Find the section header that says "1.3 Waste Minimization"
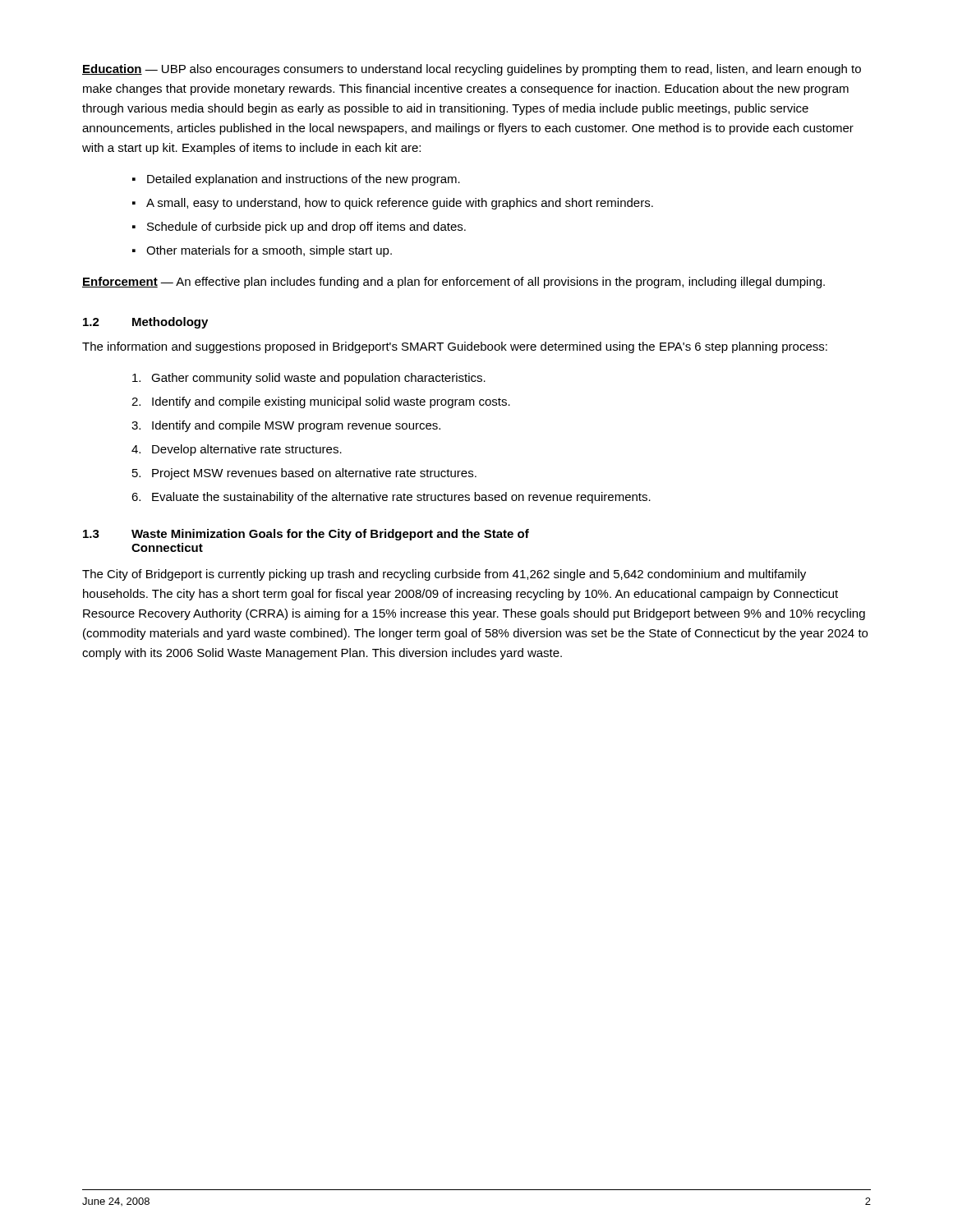Screen dimensions: 1232x953 pos(305,540)
